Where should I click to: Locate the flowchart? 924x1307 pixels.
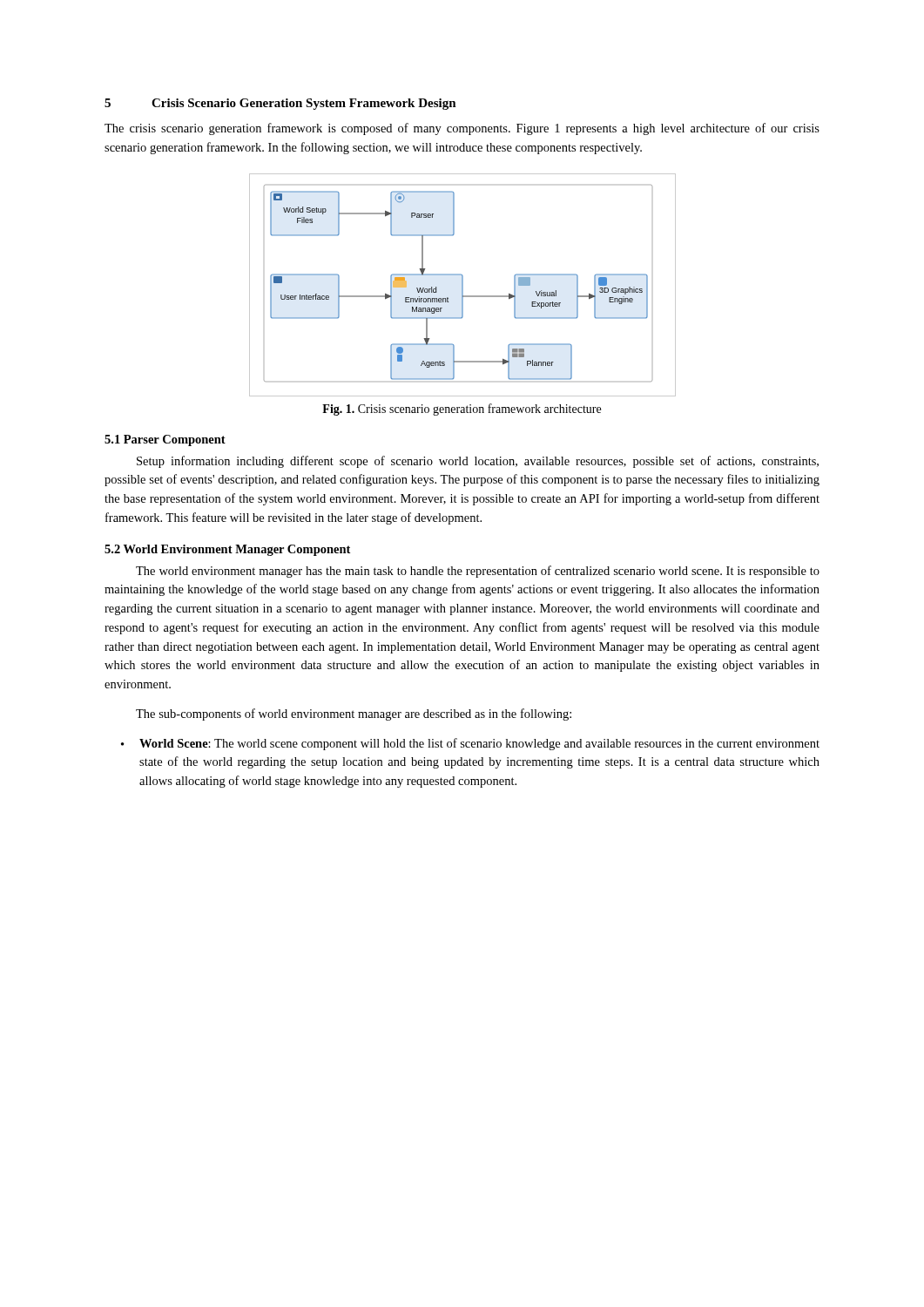pos(462,284)
